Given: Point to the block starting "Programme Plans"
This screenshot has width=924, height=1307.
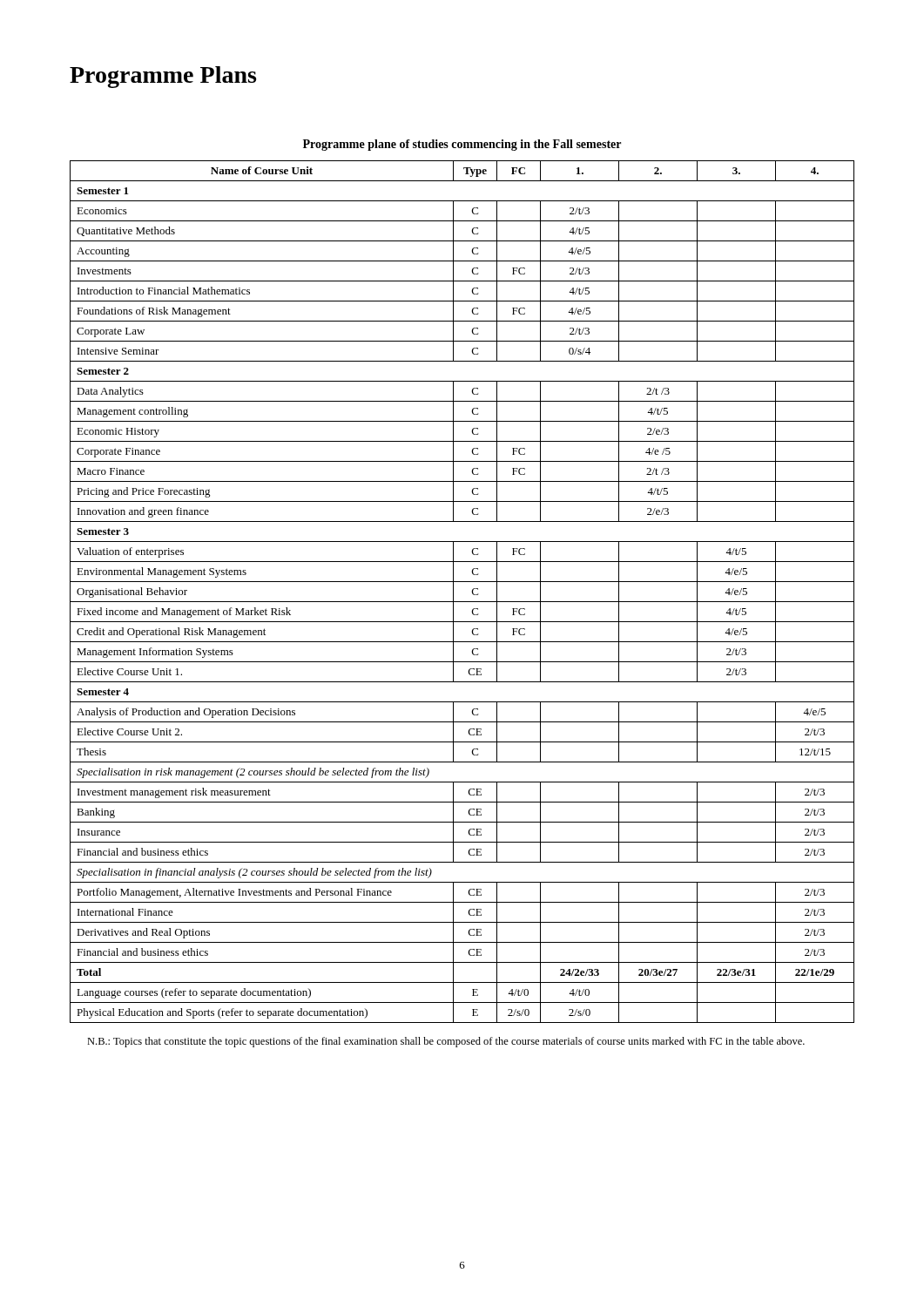Looking at the screenshot, I should (x=163, y=75).
